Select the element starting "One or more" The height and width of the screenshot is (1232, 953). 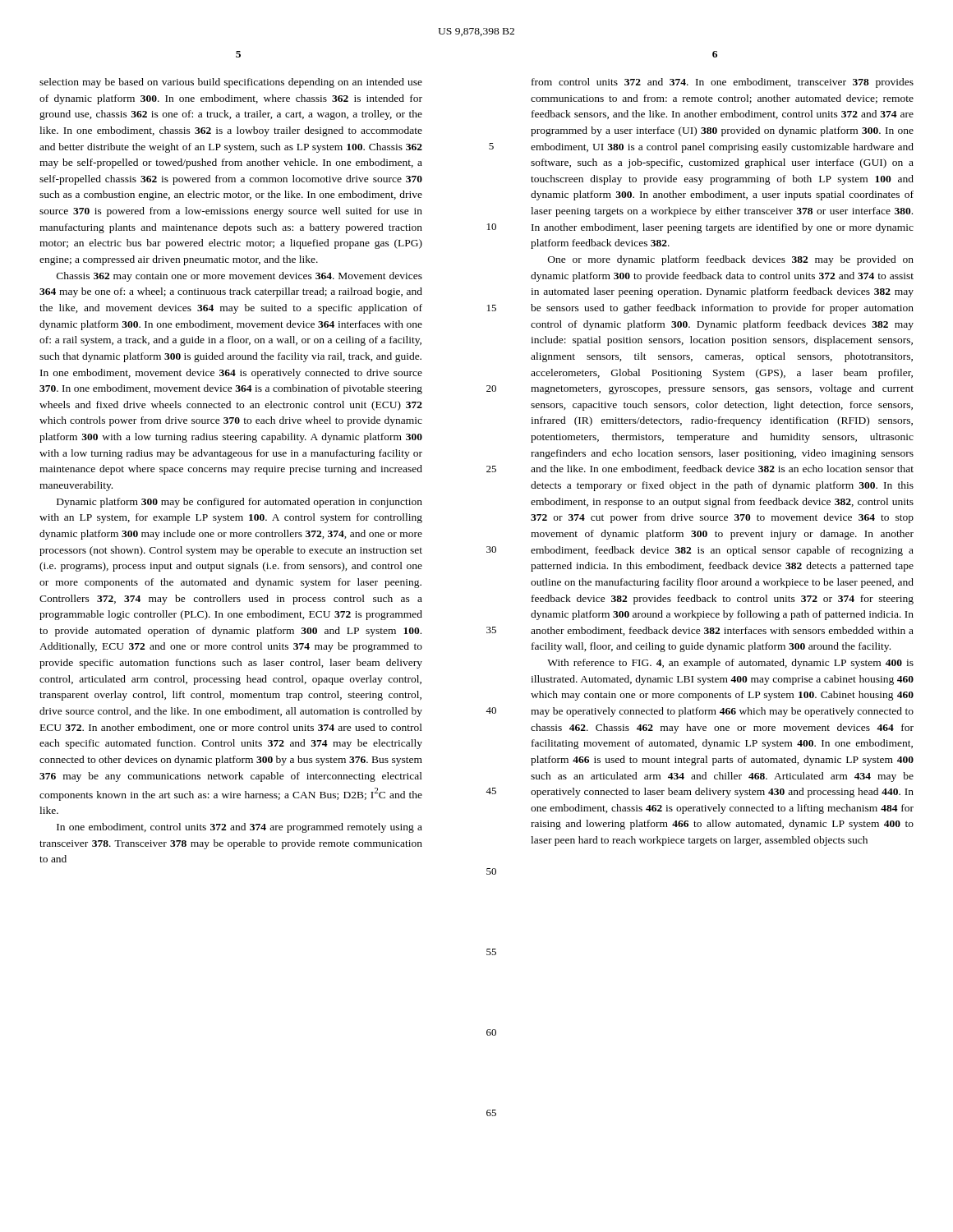(722, 453)
